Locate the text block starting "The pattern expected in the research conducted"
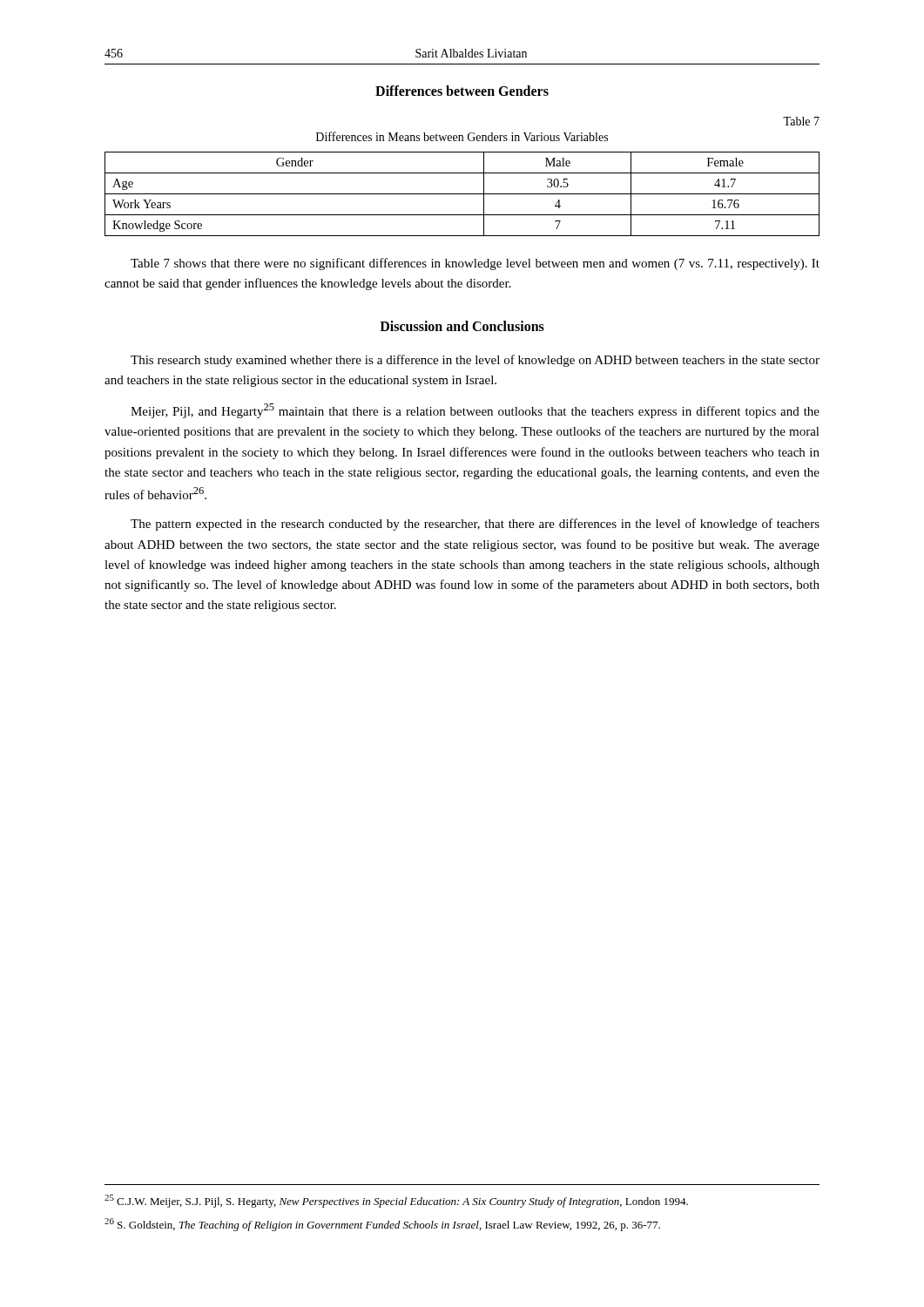Viewport: 924px width, 1307px height. [x=462, y=564]
